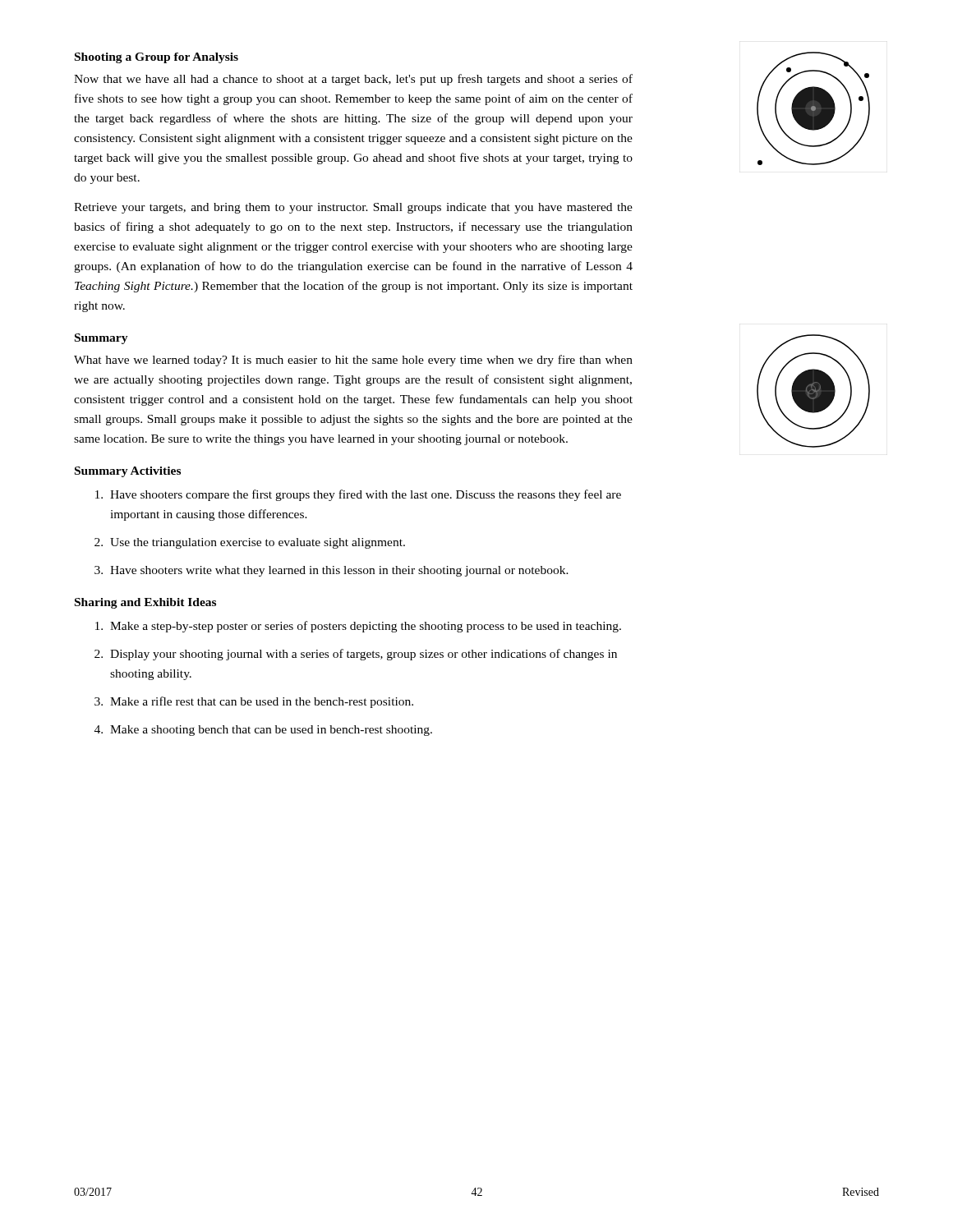Image resolution: width=953 pixels, height=1232 pixels.
Task: Point to the text starting "Retrieve your targets, and bring them"
Action: pyautogui.click(x=353, y=256)
